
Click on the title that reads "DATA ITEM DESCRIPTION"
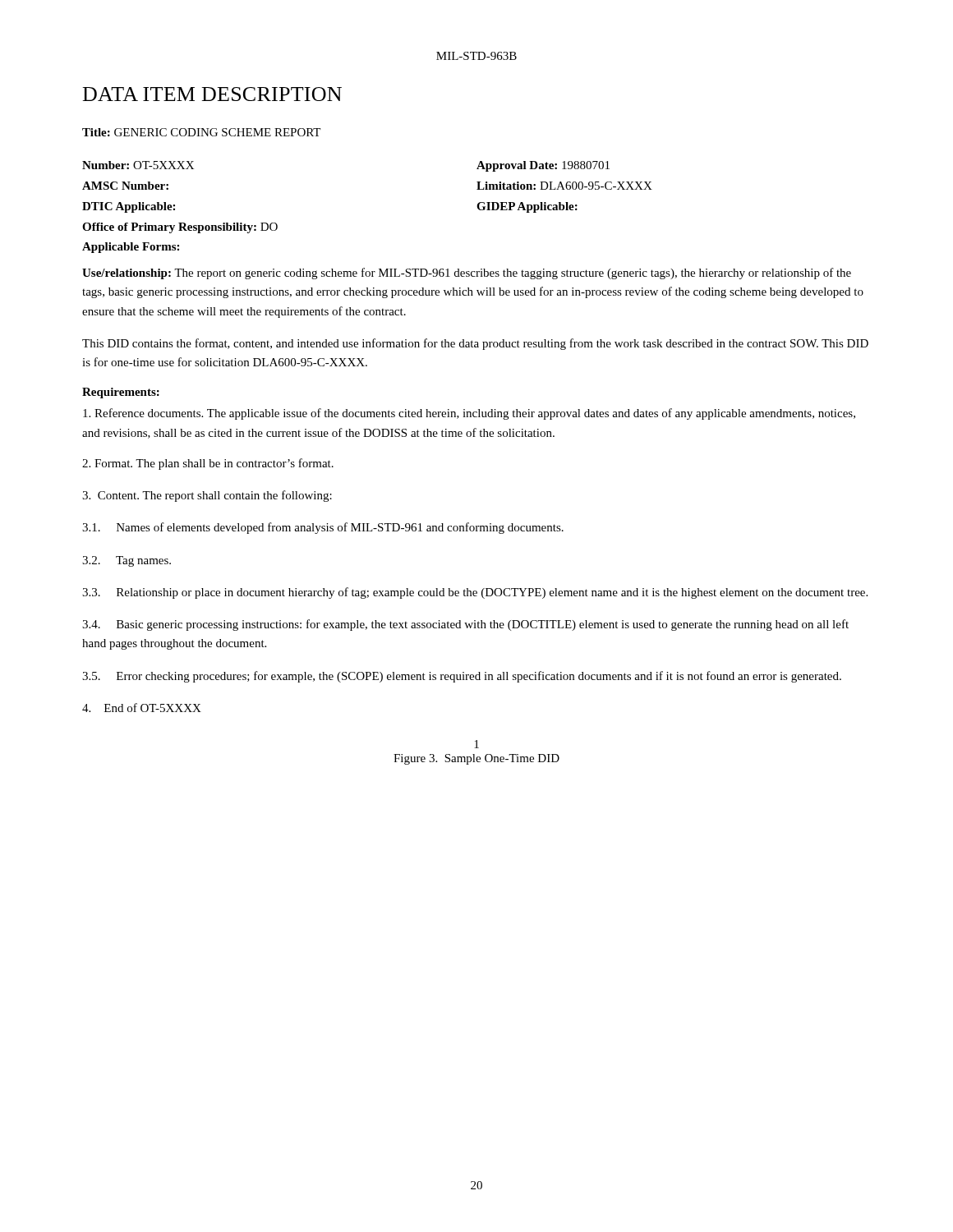click(x=212, y=94)
